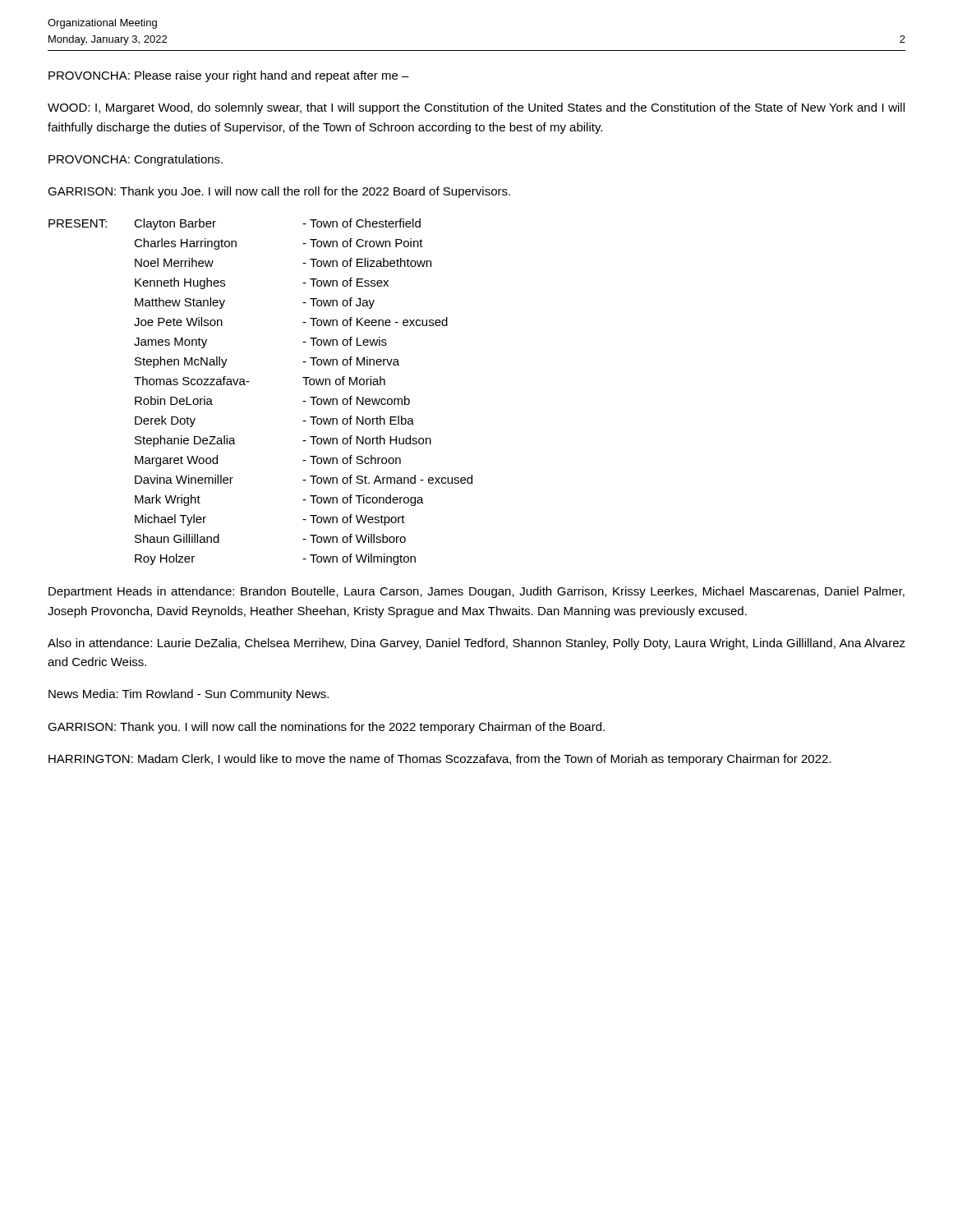Point to the block beginning "Mark Wright - Town"

tap(174, 500)
